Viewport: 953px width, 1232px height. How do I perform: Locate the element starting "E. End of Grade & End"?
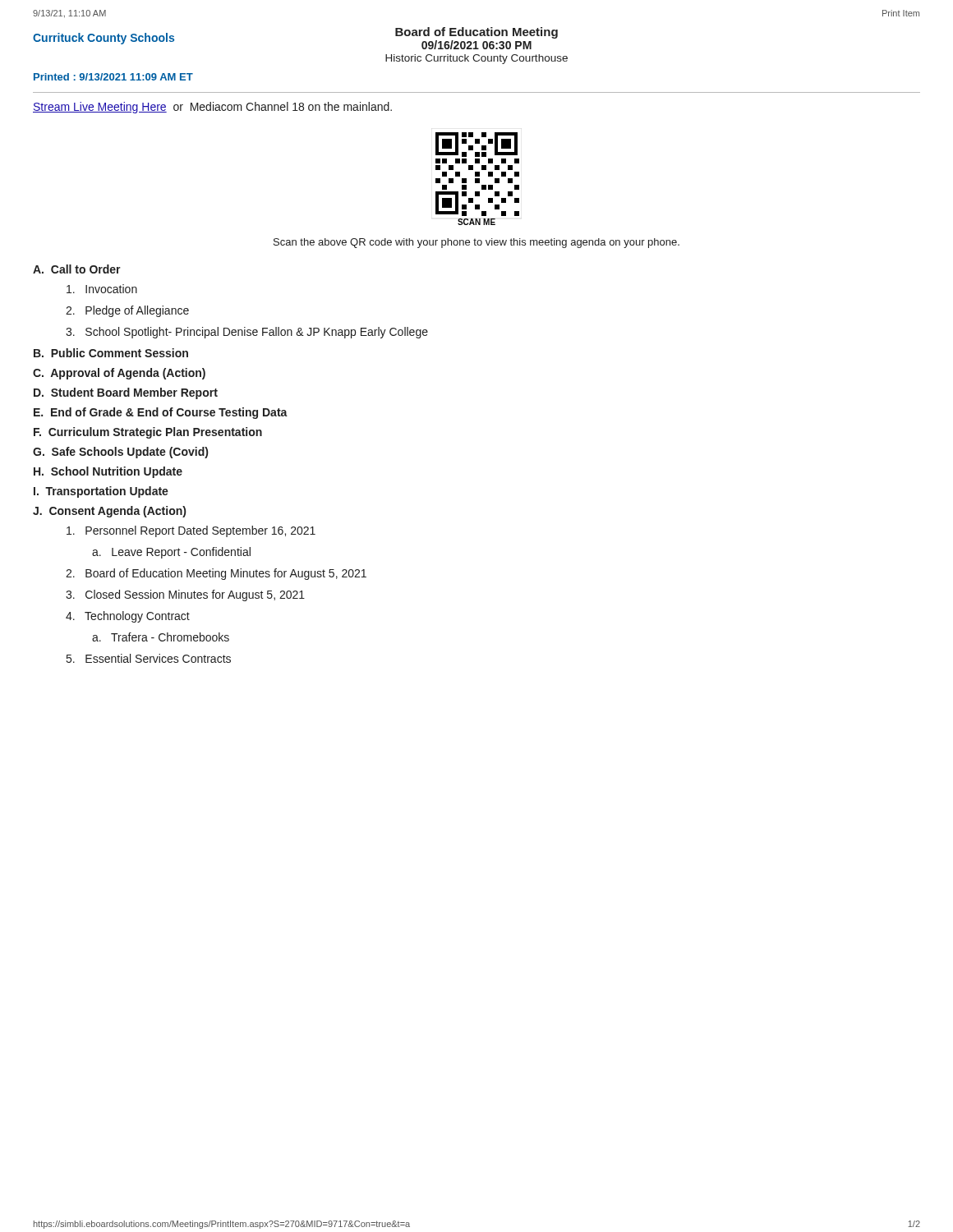pos(160,412)
